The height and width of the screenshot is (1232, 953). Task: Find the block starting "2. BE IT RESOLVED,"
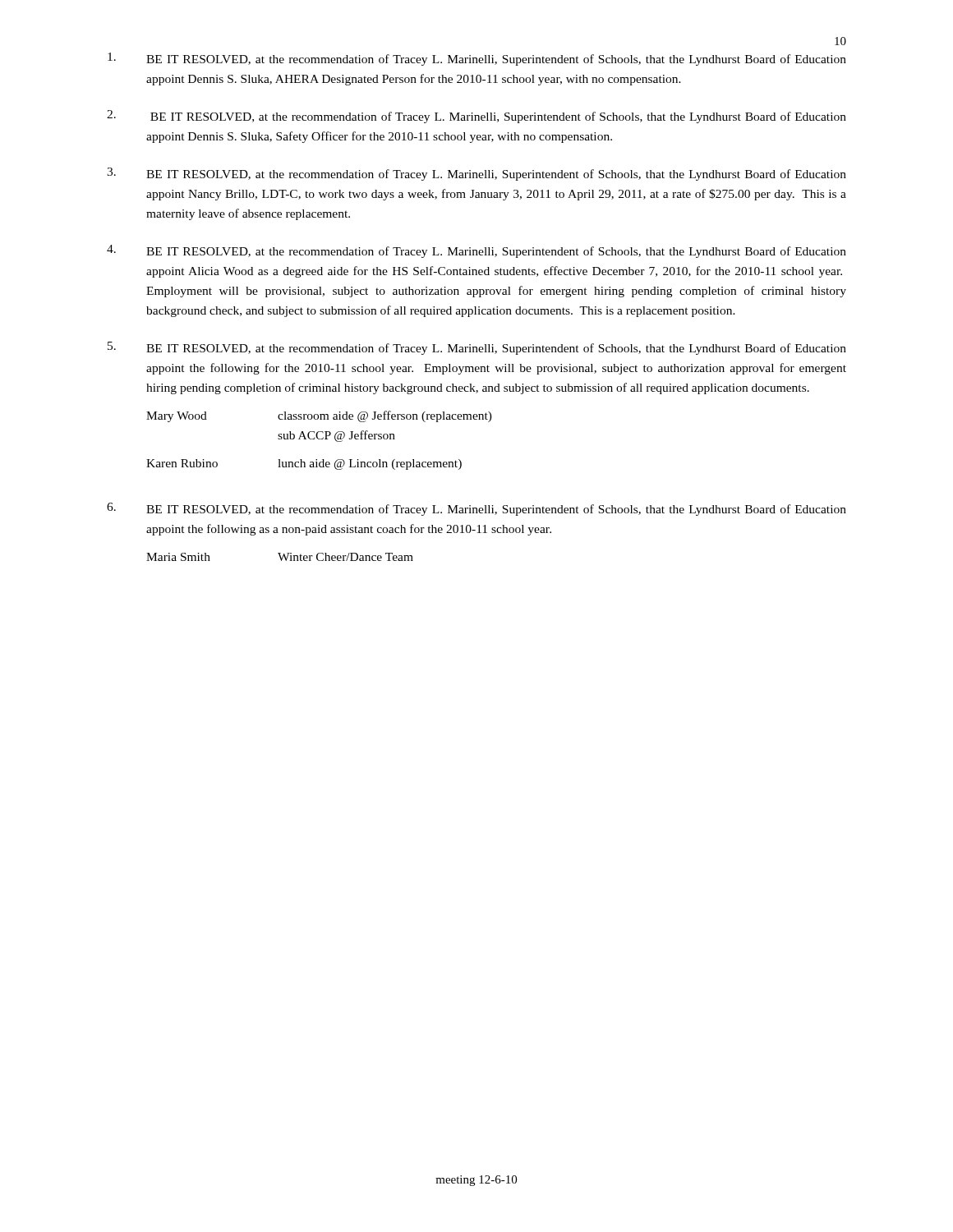(476, 127)
